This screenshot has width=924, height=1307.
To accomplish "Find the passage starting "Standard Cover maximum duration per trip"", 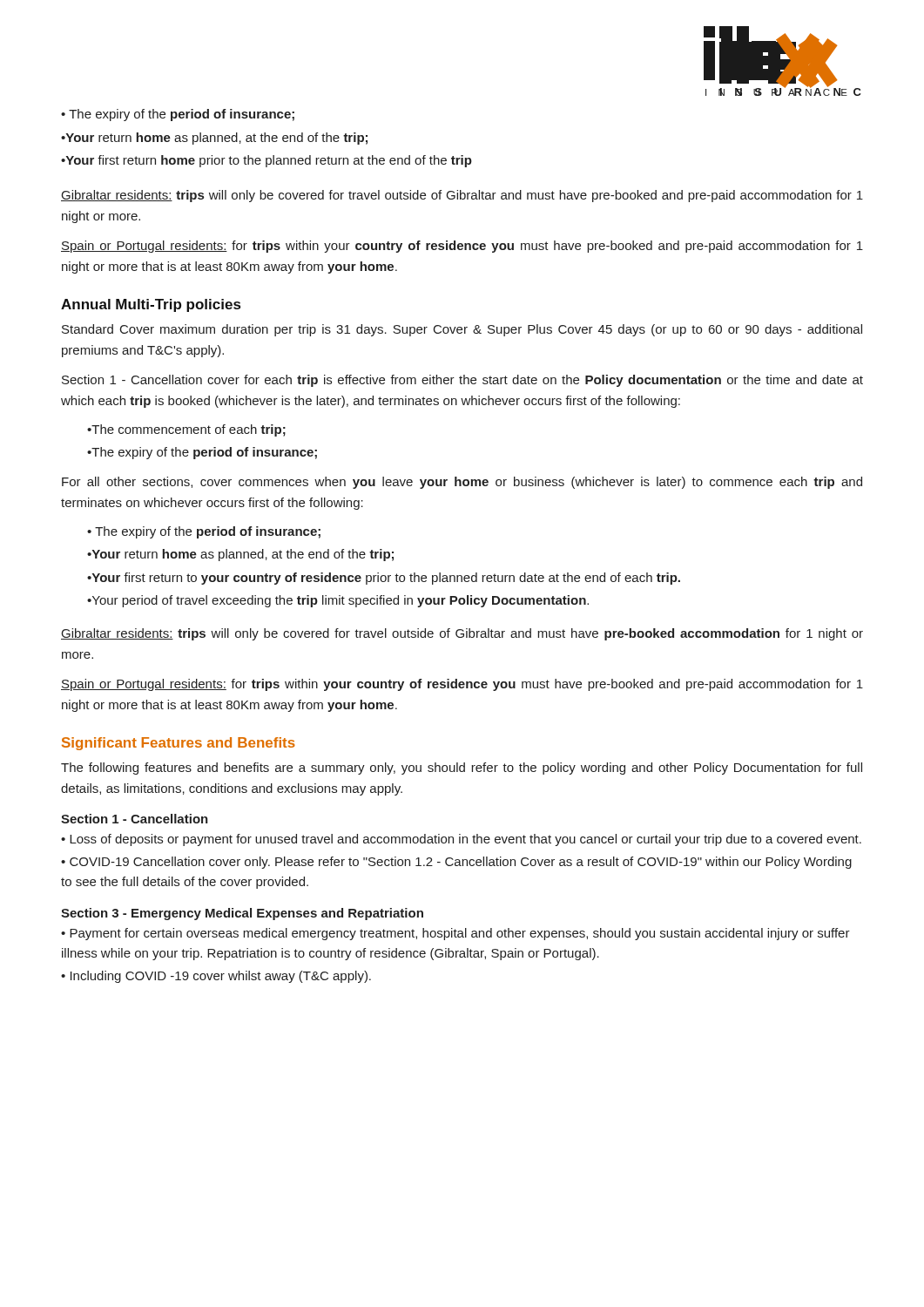I will coord(462,339).
